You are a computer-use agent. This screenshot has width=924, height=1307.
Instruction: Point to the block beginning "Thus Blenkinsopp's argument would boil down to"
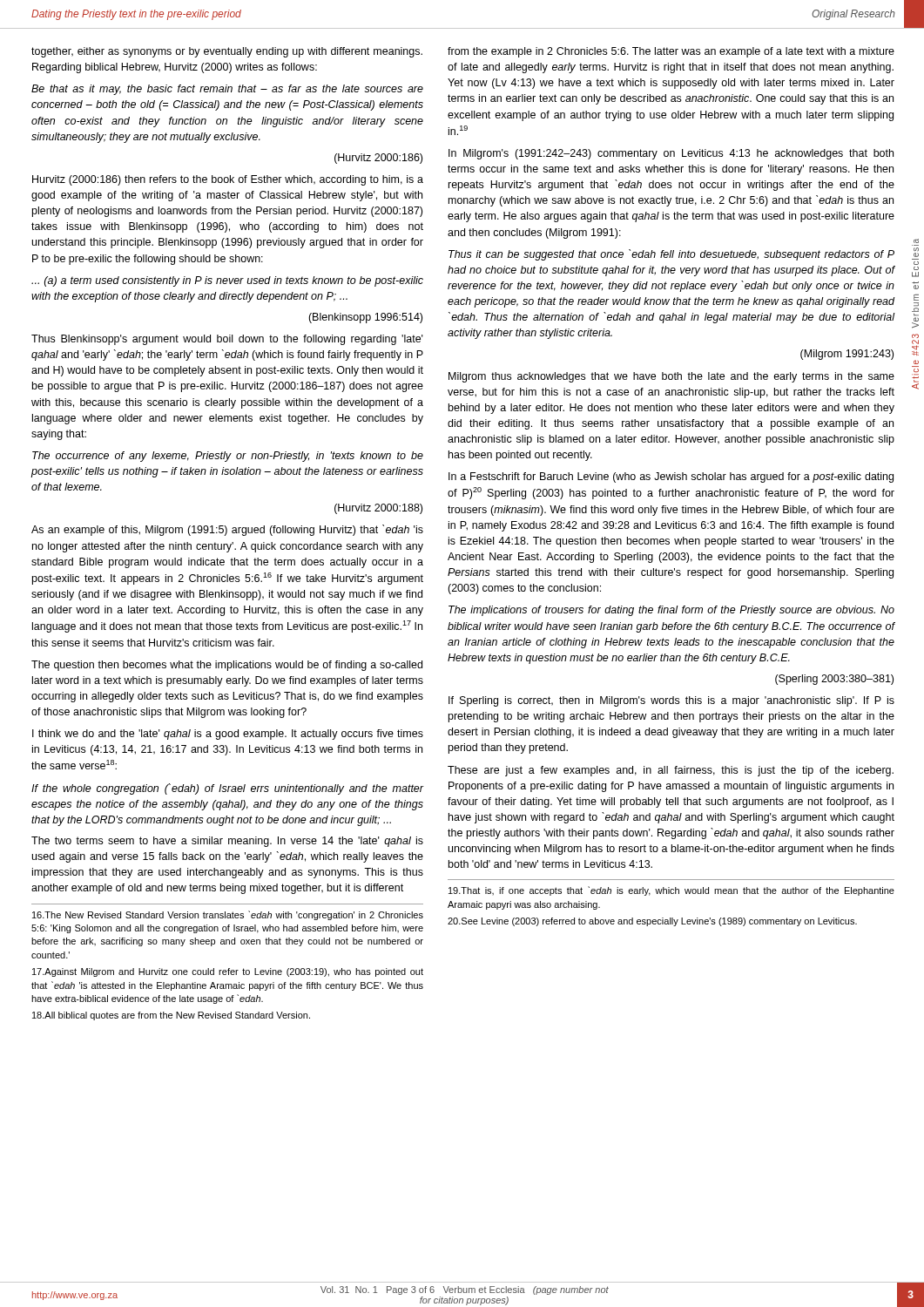[227, 386]
